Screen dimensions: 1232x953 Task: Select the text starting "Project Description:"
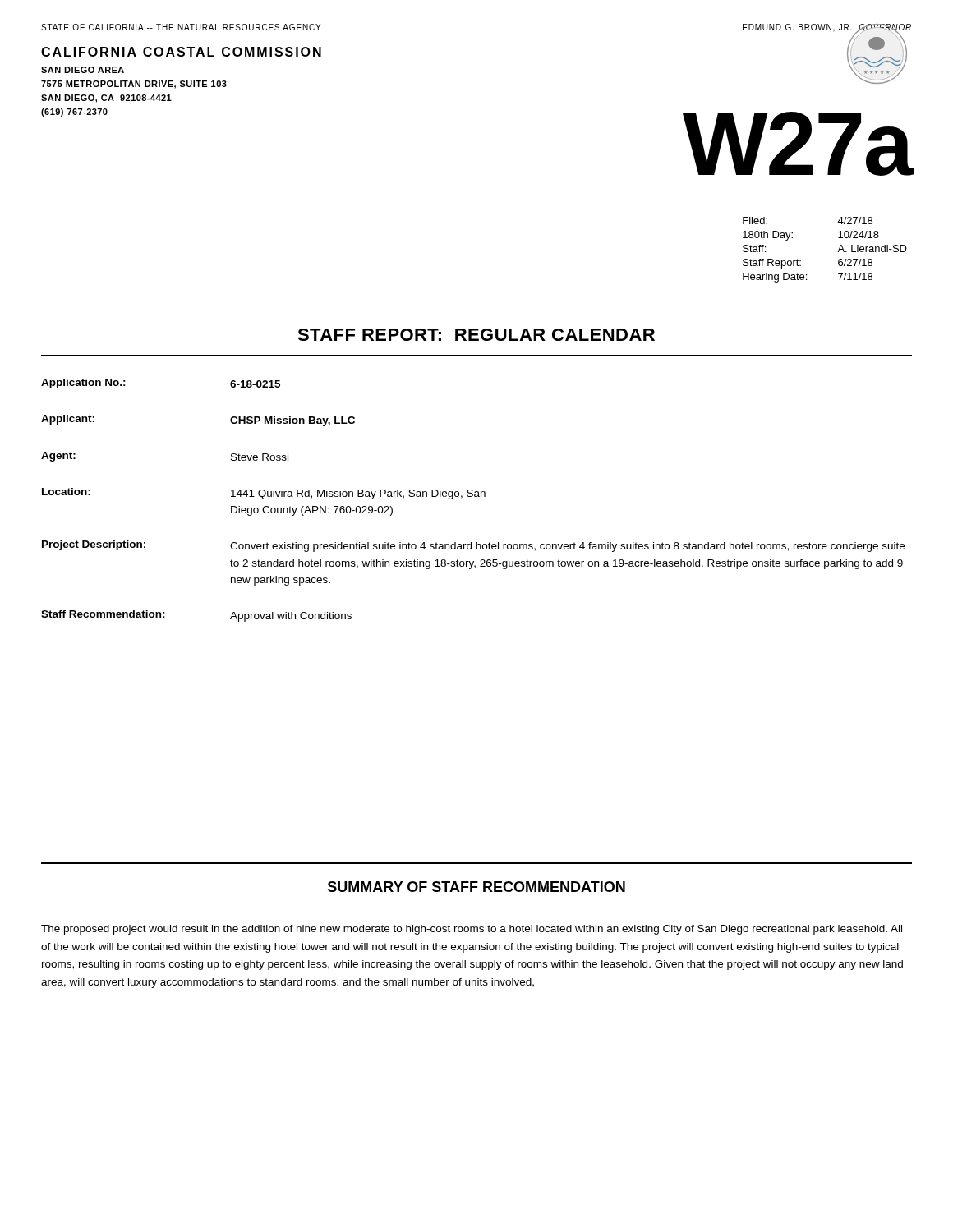tap(94, 544)
